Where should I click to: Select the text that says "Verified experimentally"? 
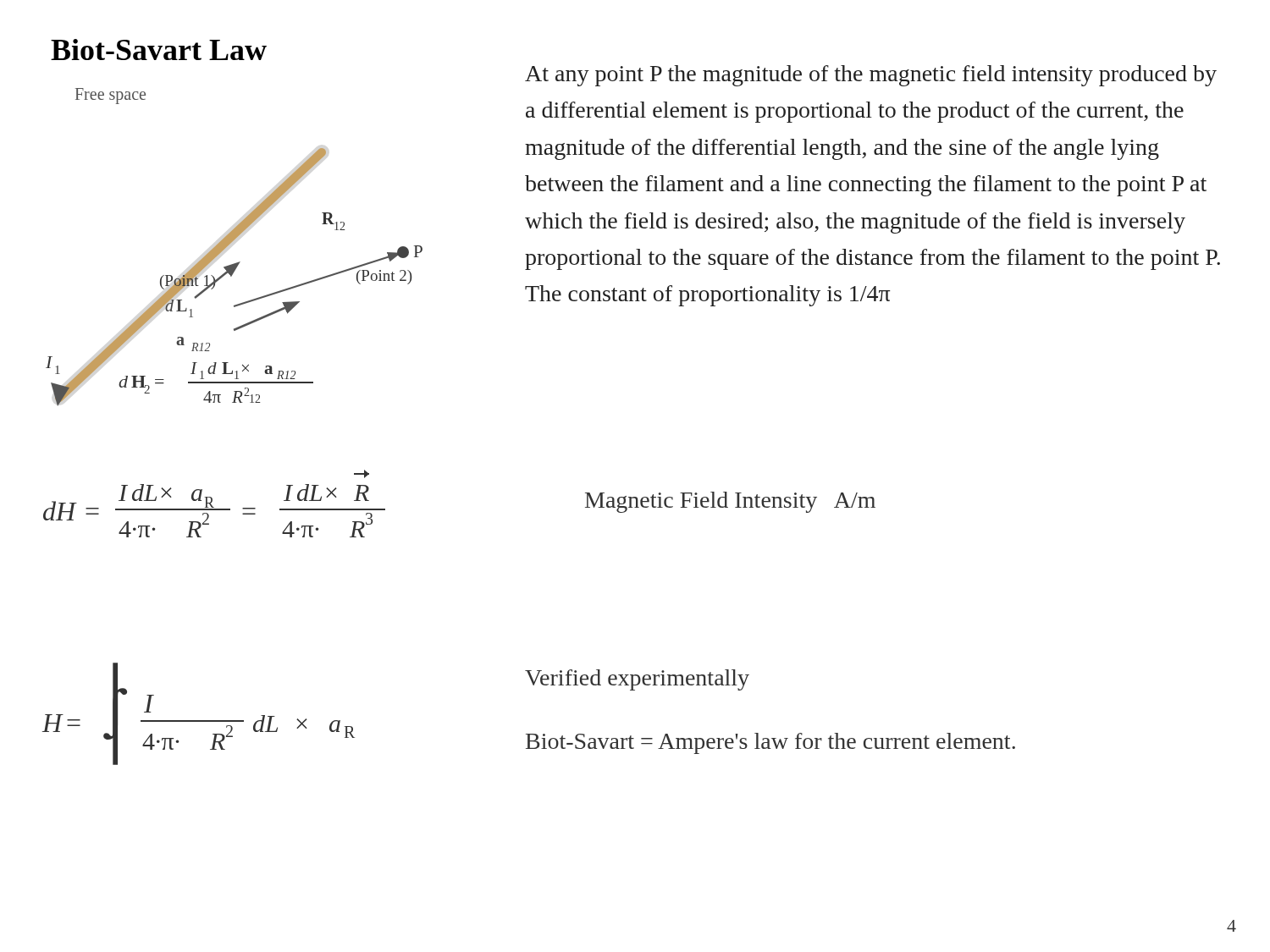tap(637, 677)
